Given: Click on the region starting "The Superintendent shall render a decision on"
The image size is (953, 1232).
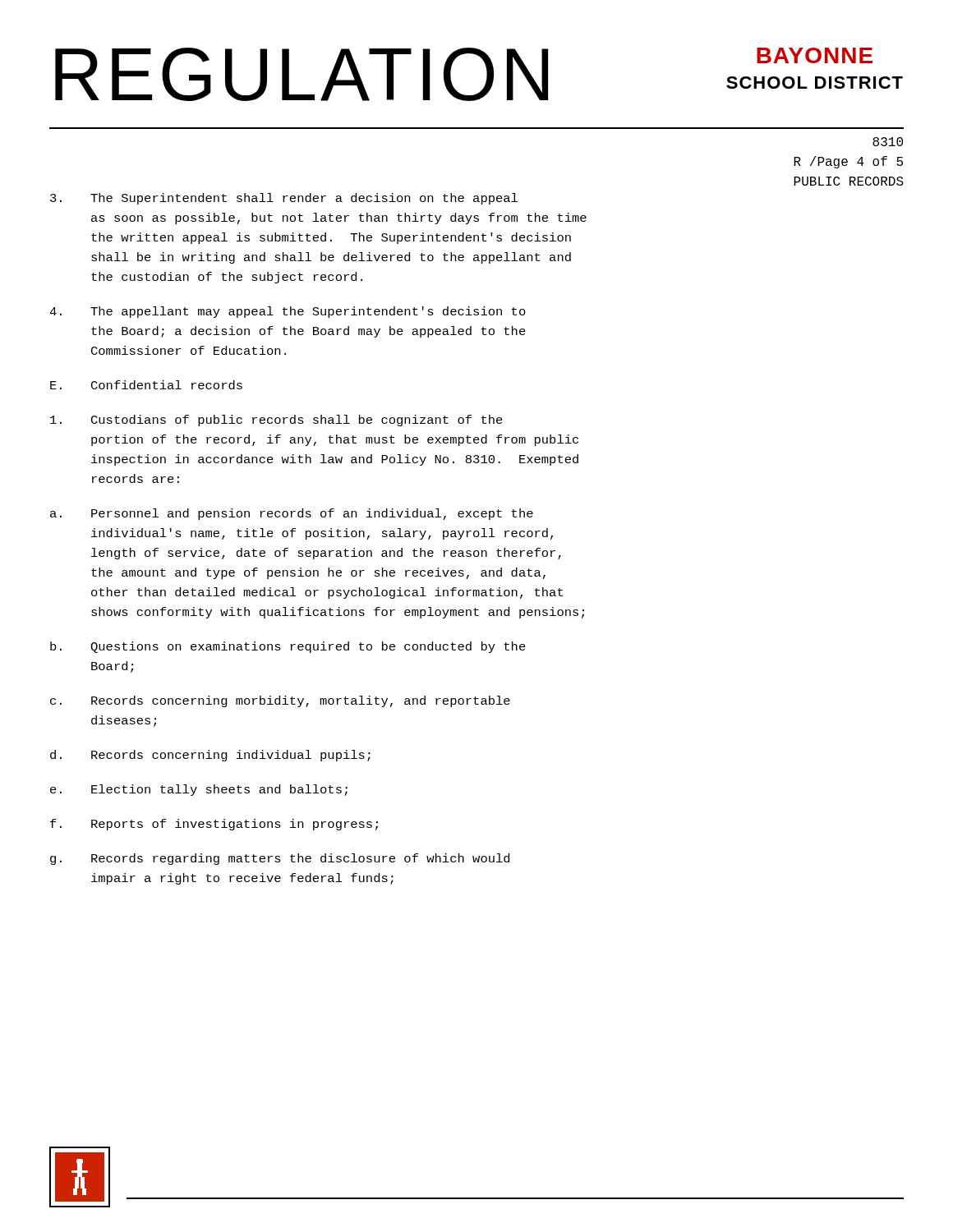Looking at the screenshot, I should (x=318, y=238).
